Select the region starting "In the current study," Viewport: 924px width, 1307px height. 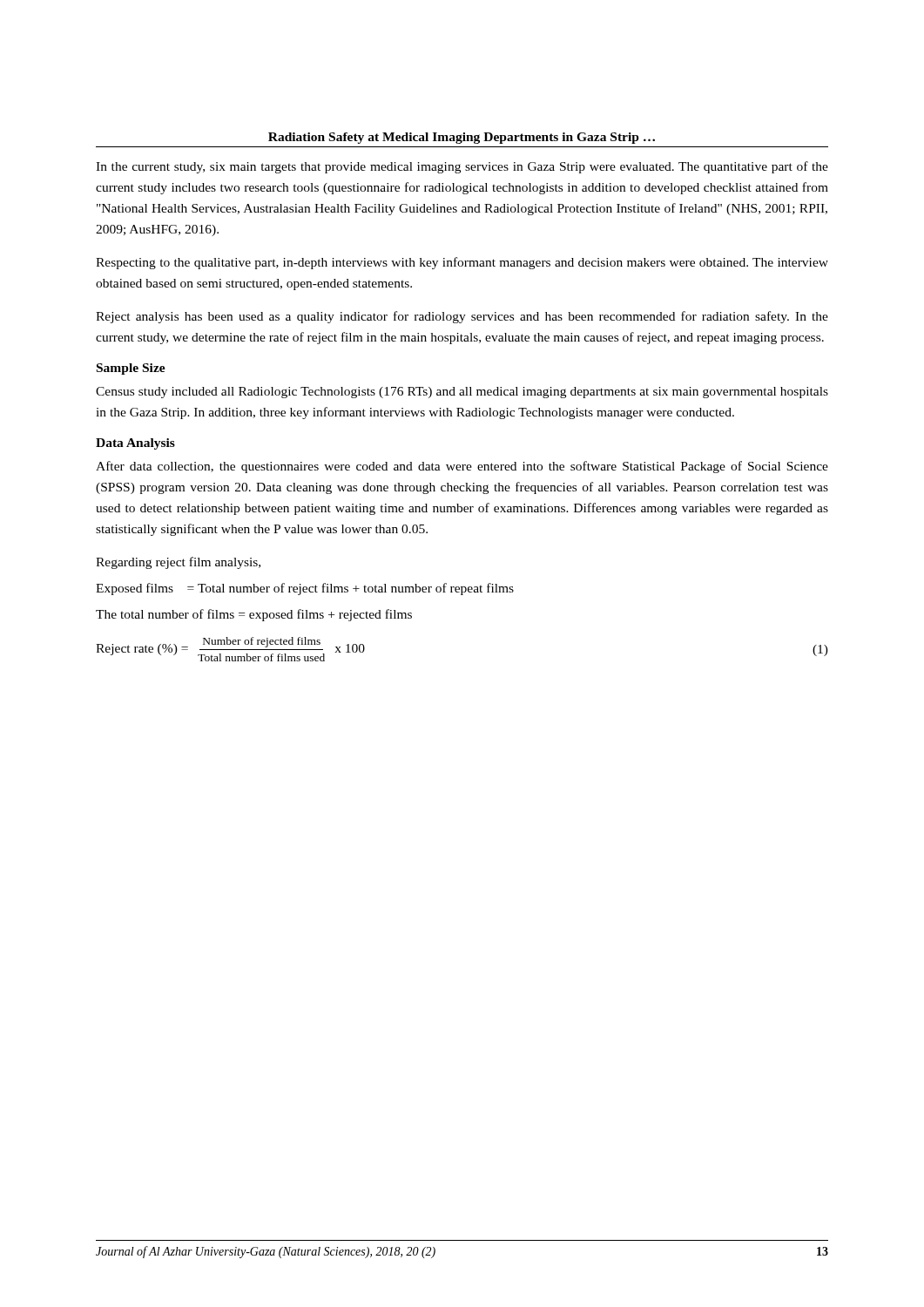[x=462, y=197]
